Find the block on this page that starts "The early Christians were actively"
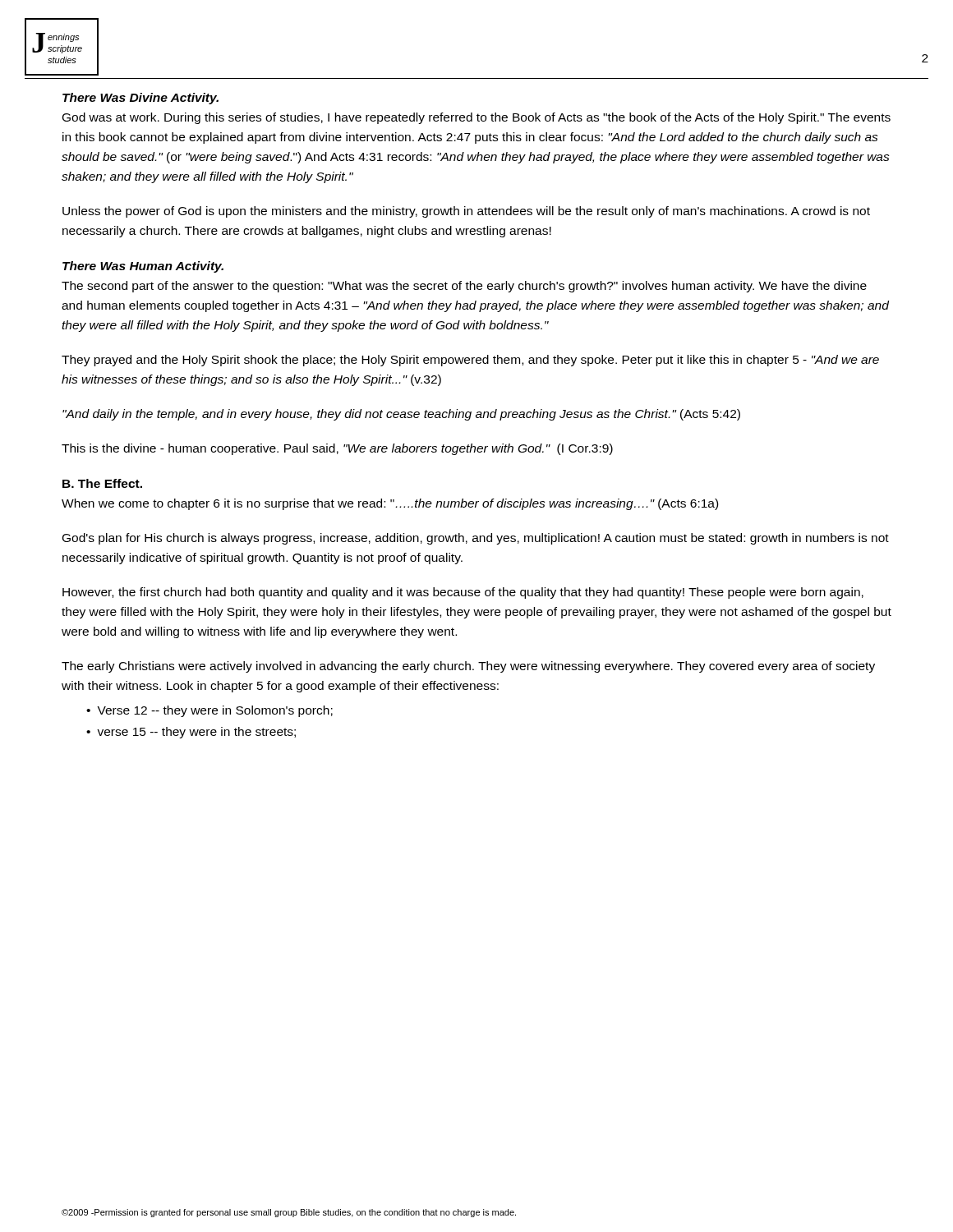The image size is (953, 1232). (x=468, y=676)
